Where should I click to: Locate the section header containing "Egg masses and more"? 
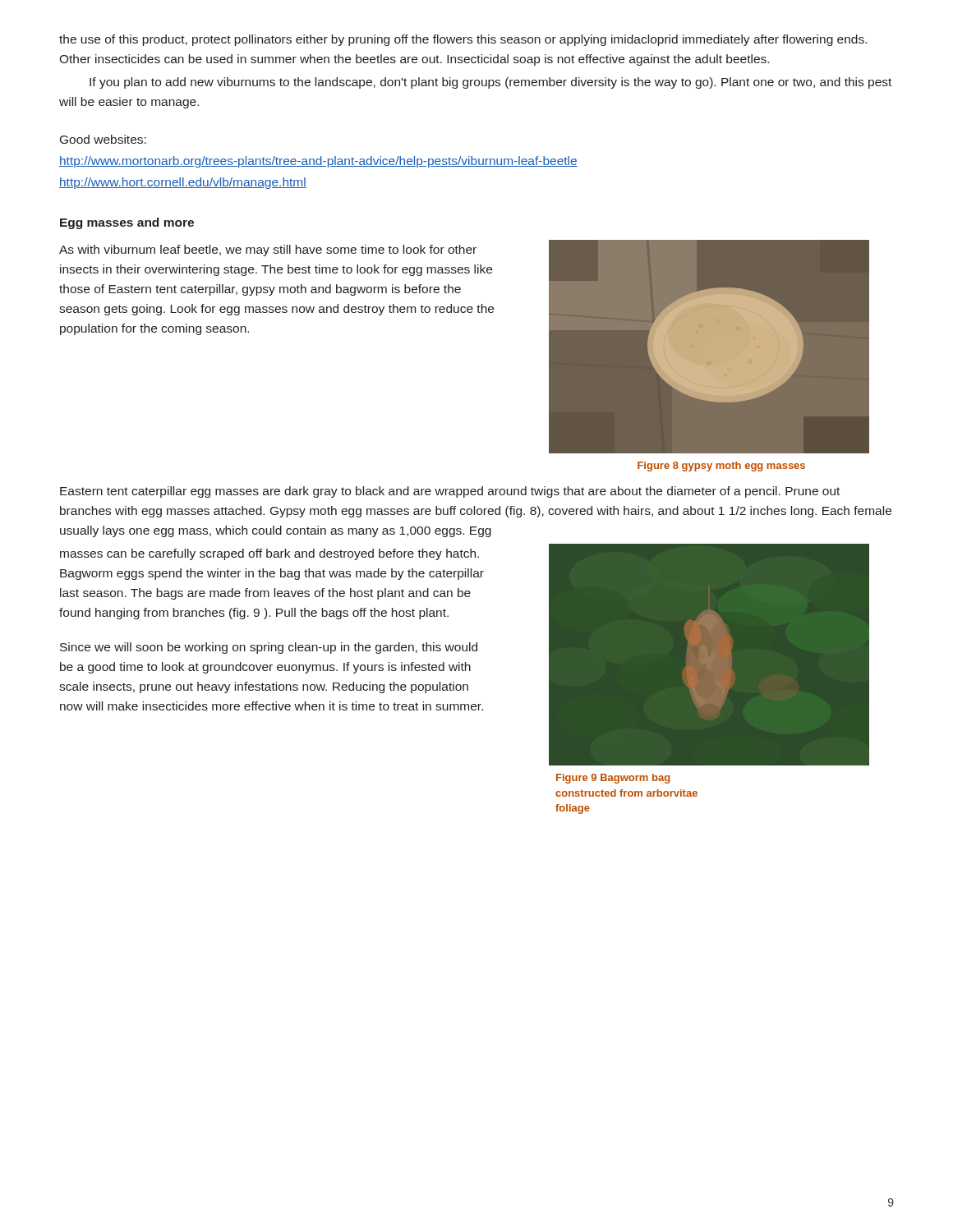[127, 222]
